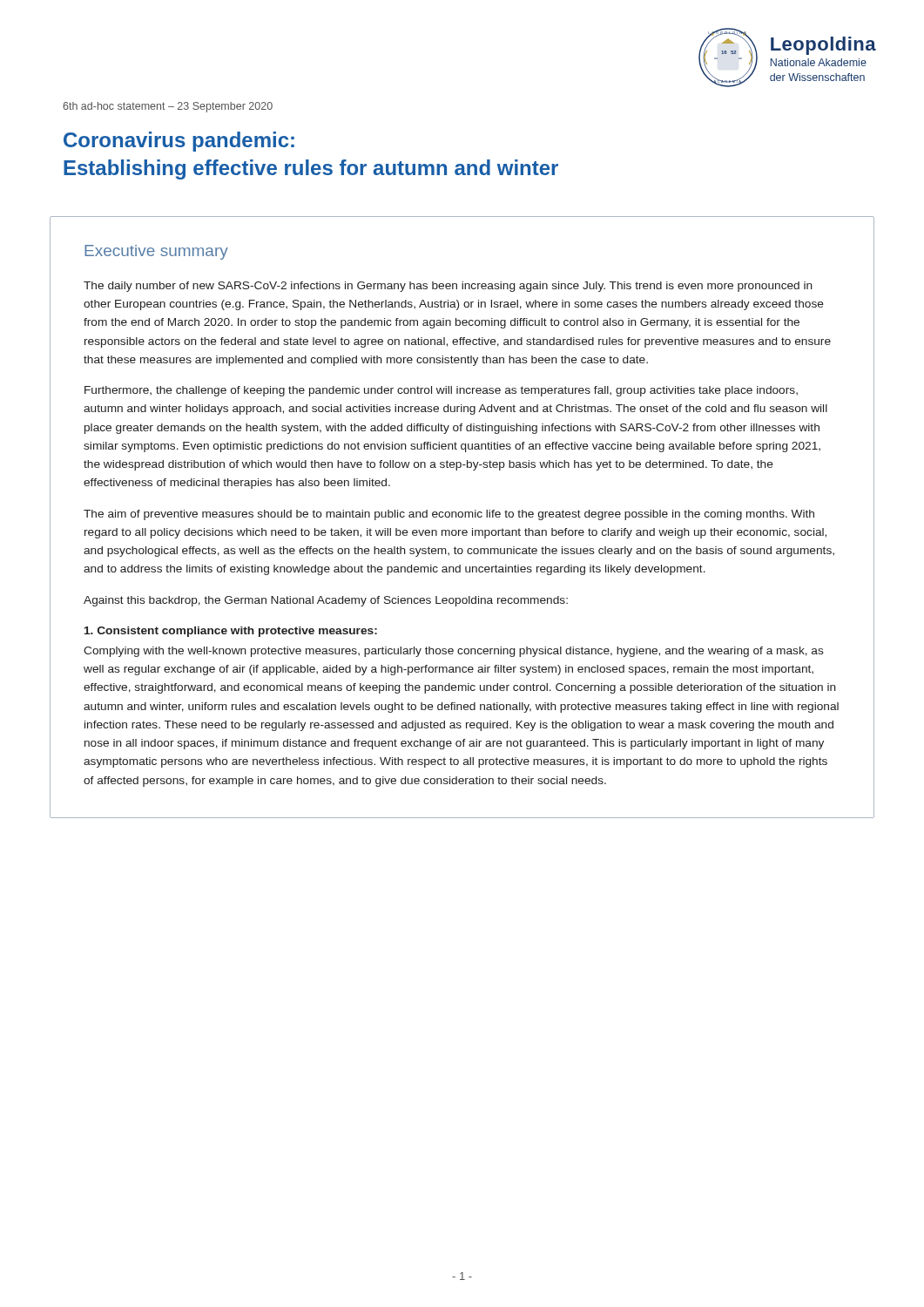Screen dimensions: 1307x924
Task: Locate the title
Action: click(x=462, y=155)
